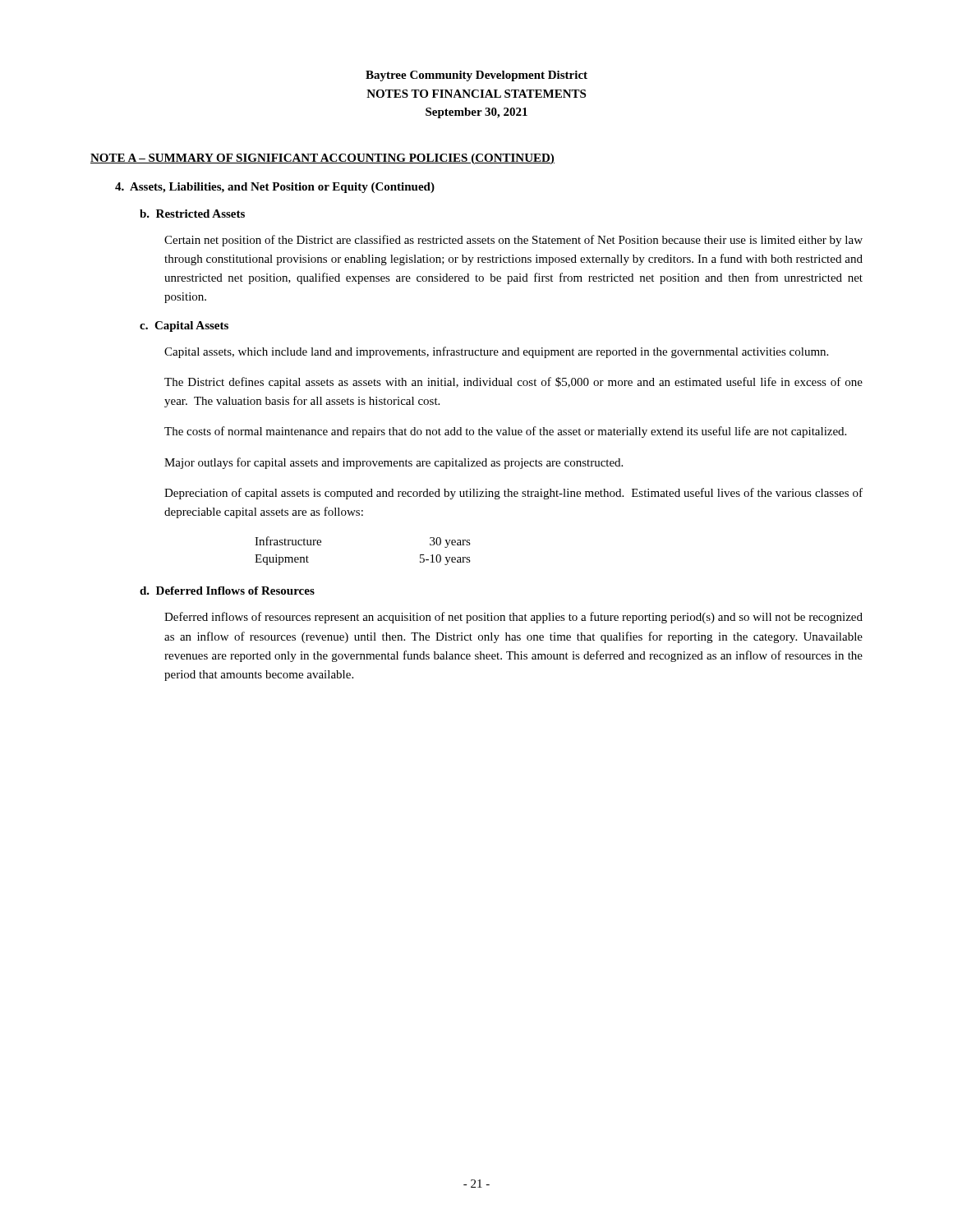The width and height of the screenshot is (953, 1232).
Task: Navigate to the text starting "The District defines capital"
Action: (513, 391)
